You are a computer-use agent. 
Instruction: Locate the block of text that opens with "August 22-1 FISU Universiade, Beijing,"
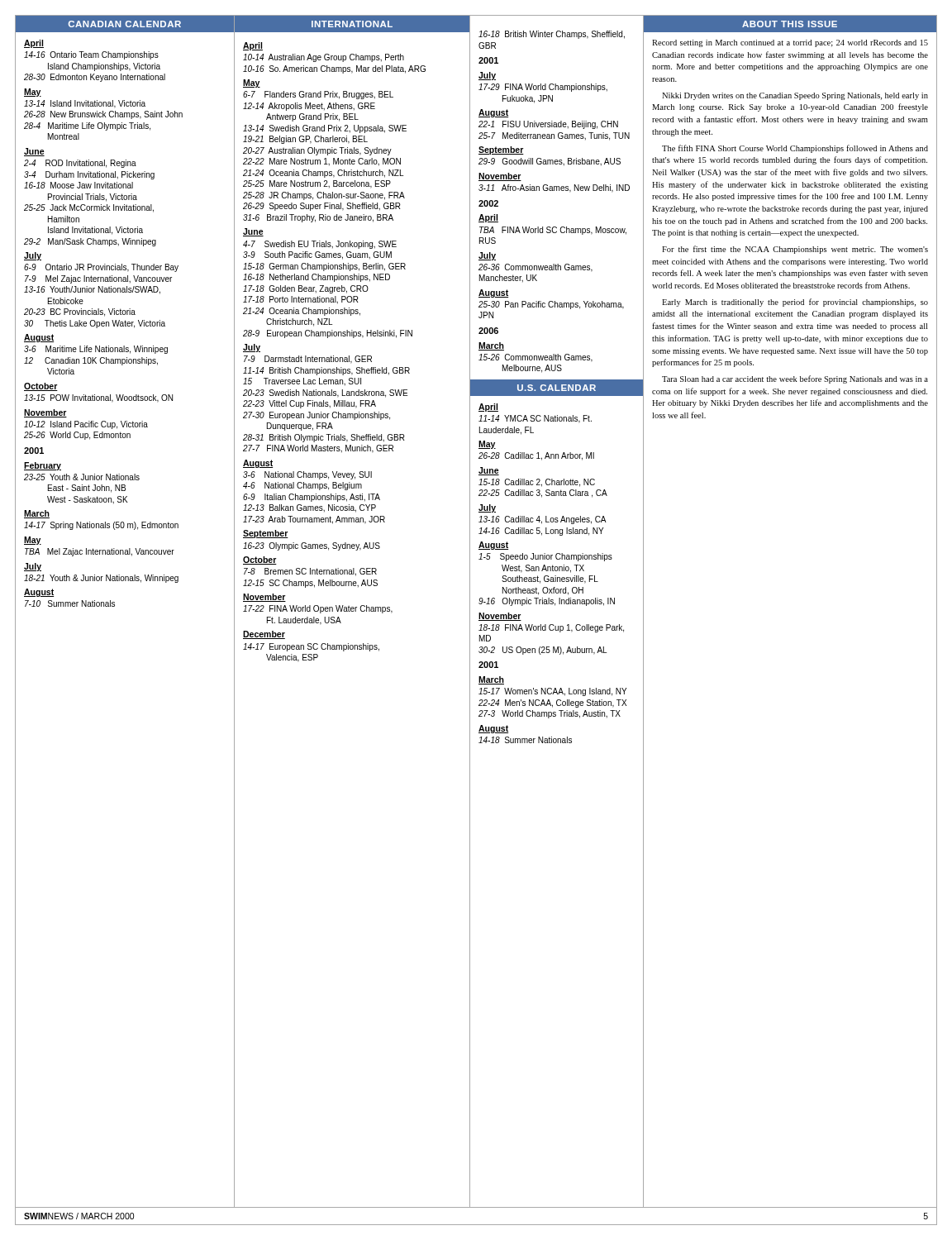click(x=557, y=124)
